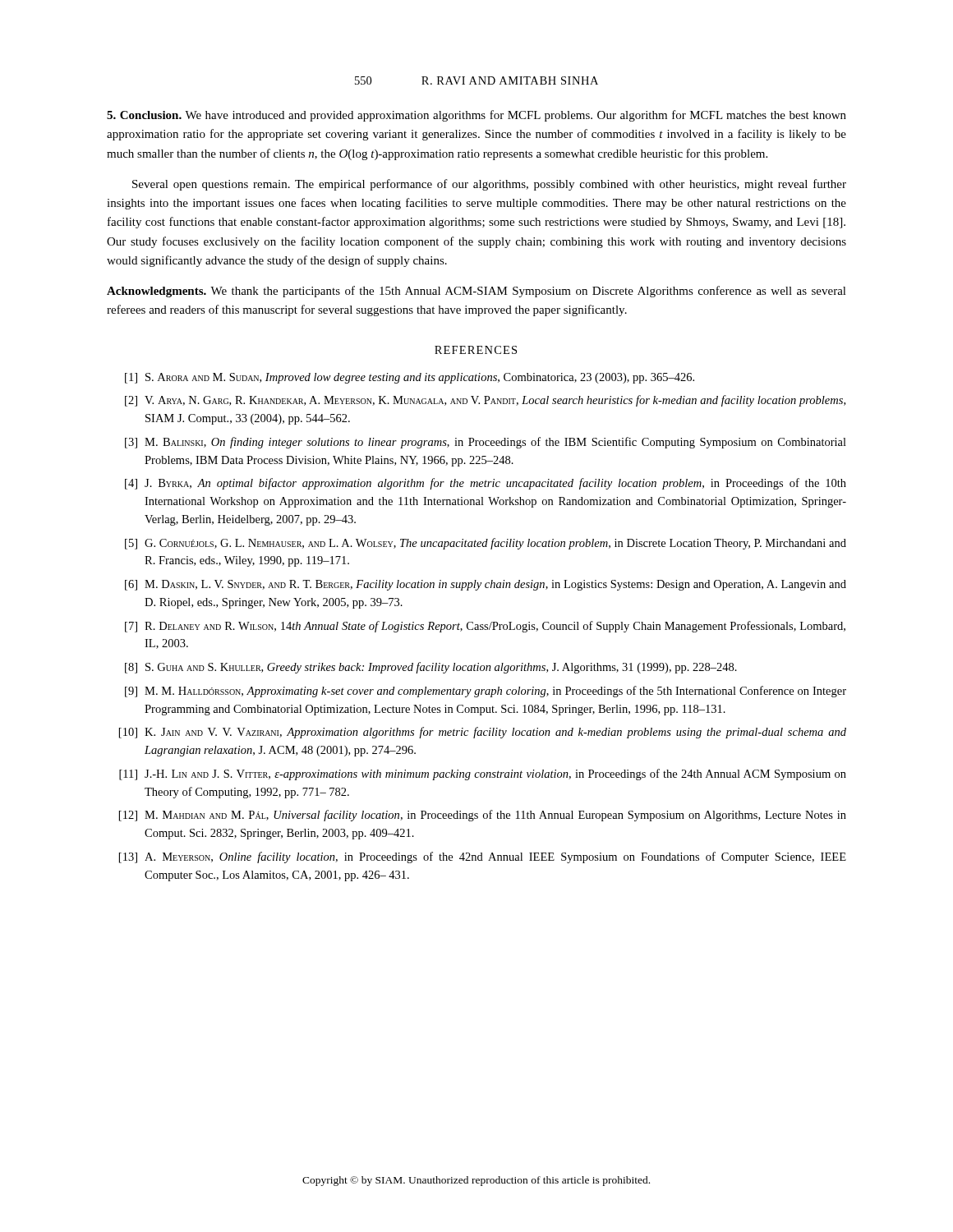953x1232 pixels.
Task: Locate the element starting "[1] S. Arora"
Action: 476,377
